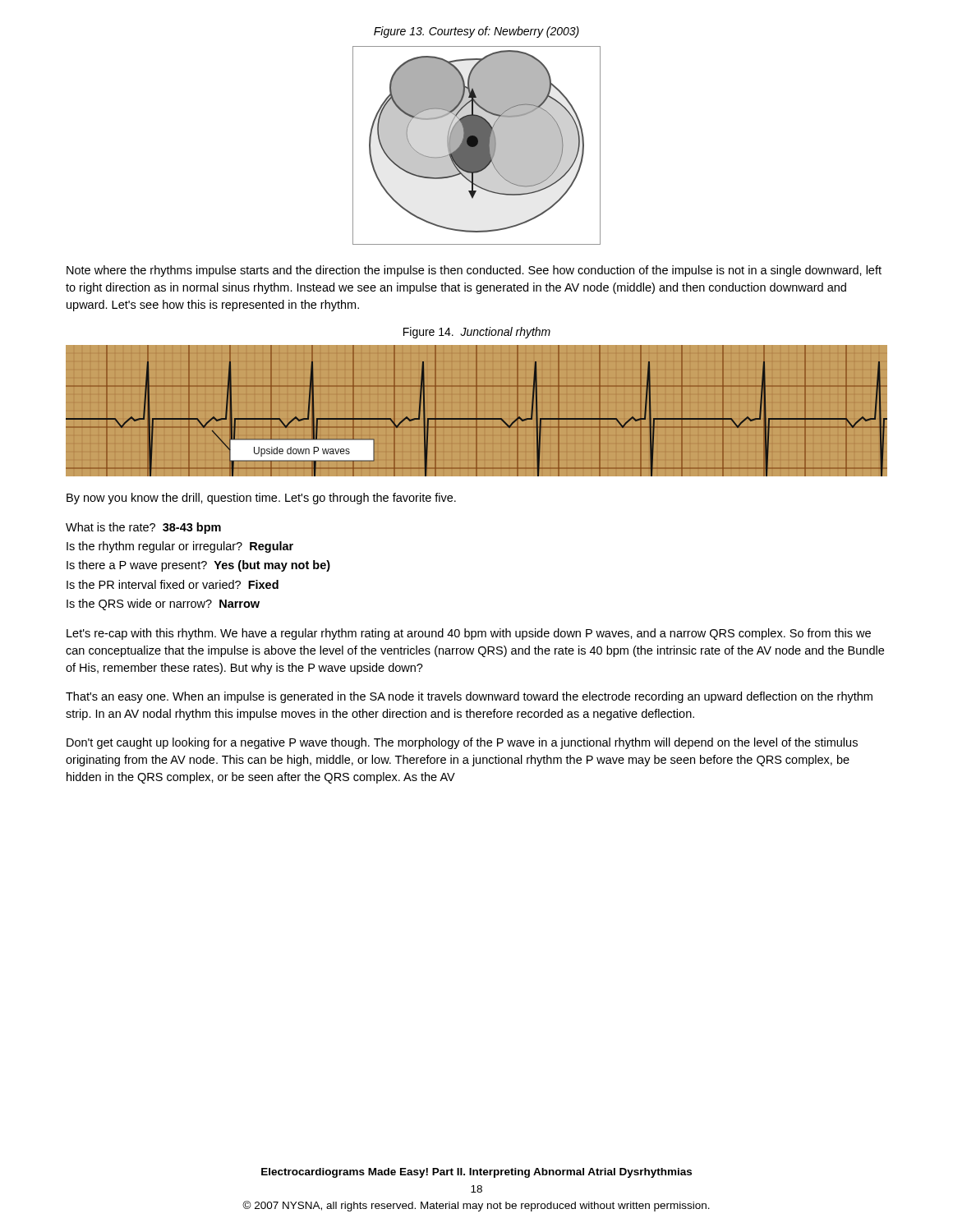The image size is (953, 1232).
Task: Point to "Figure 14. Junctional rhythm"
Action: tap(476, 332)
